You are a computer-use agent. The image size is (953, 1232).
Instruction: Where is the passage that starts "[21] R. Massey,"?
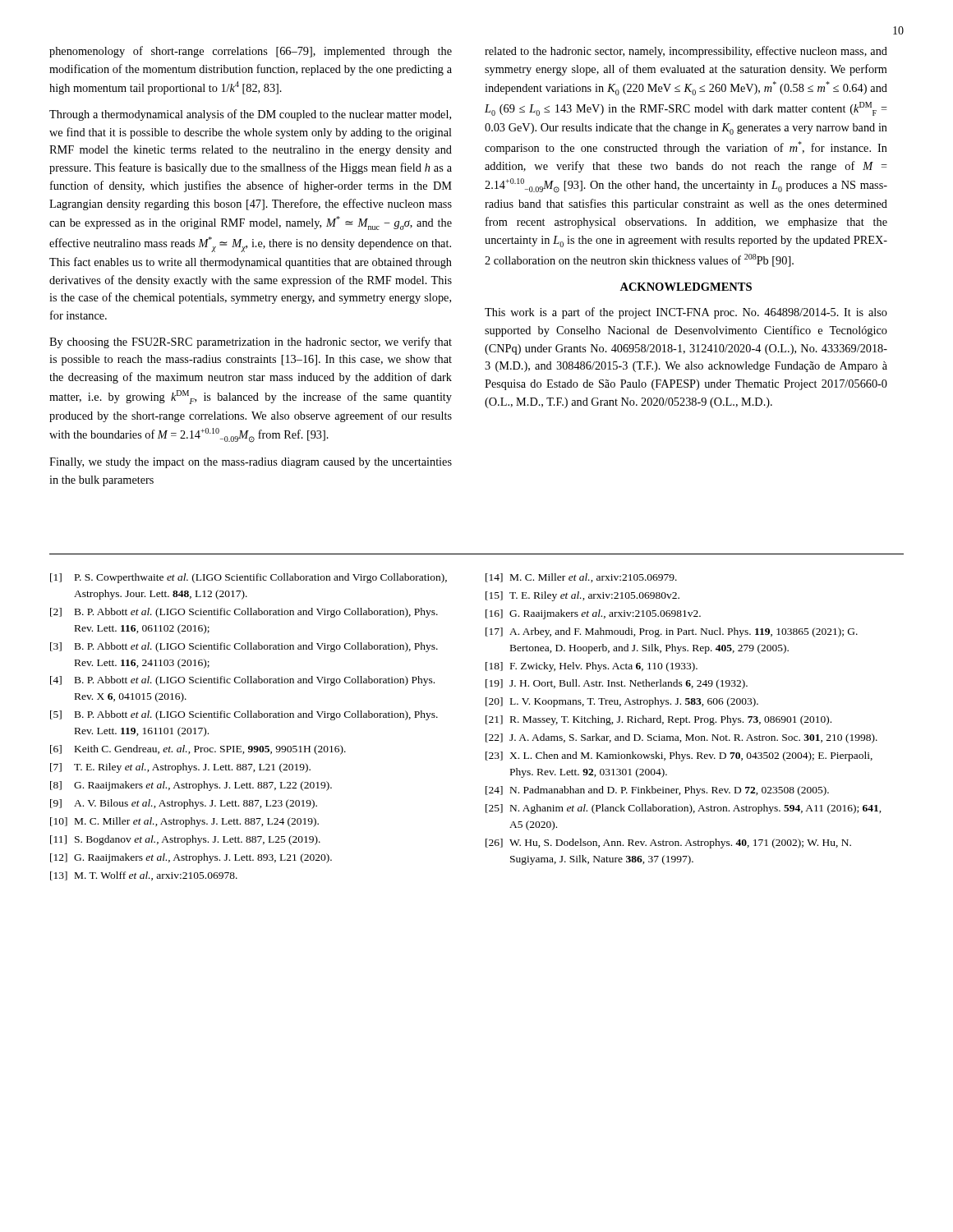(x=686, y=720)
